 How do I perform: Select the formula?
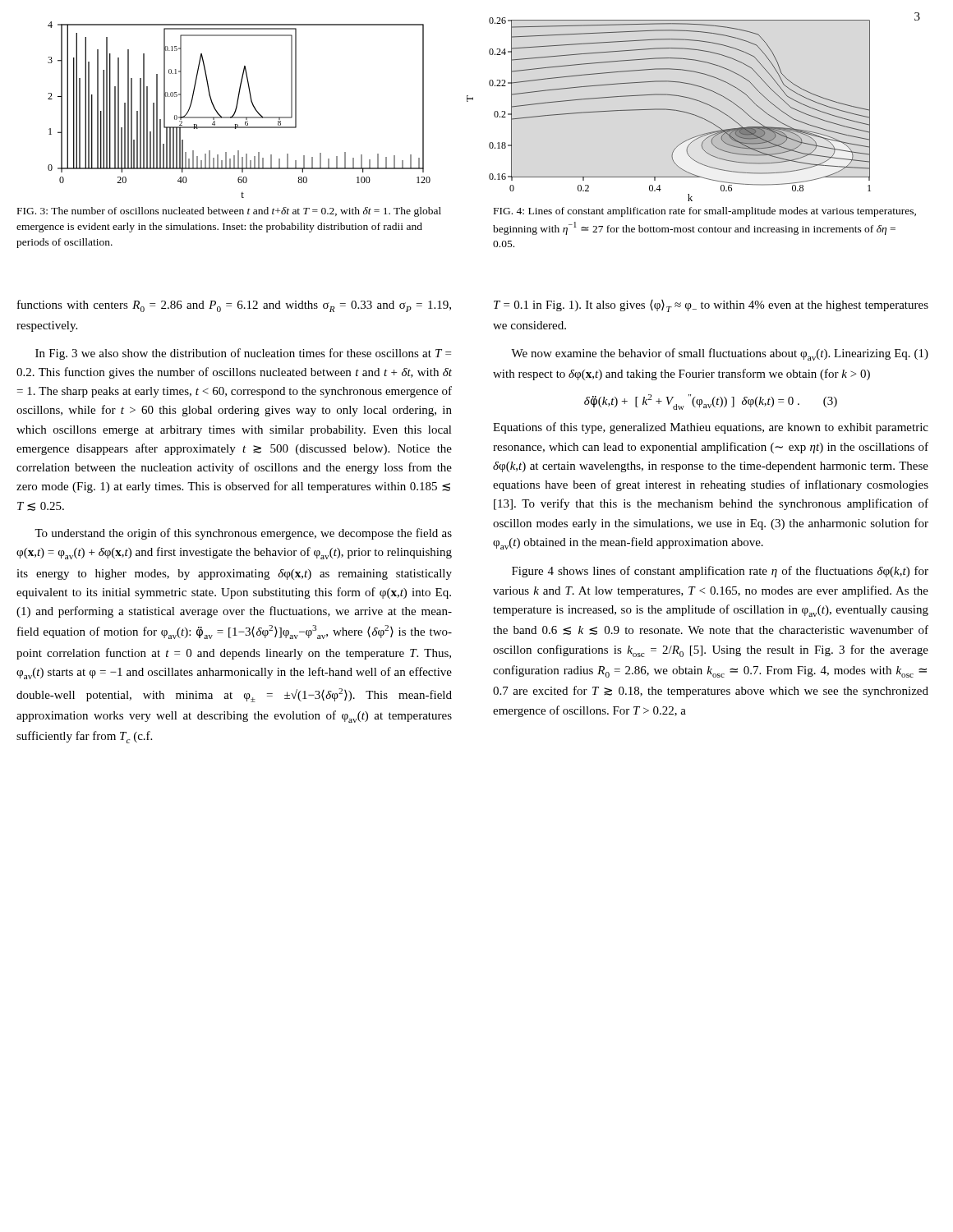point(711,401)
